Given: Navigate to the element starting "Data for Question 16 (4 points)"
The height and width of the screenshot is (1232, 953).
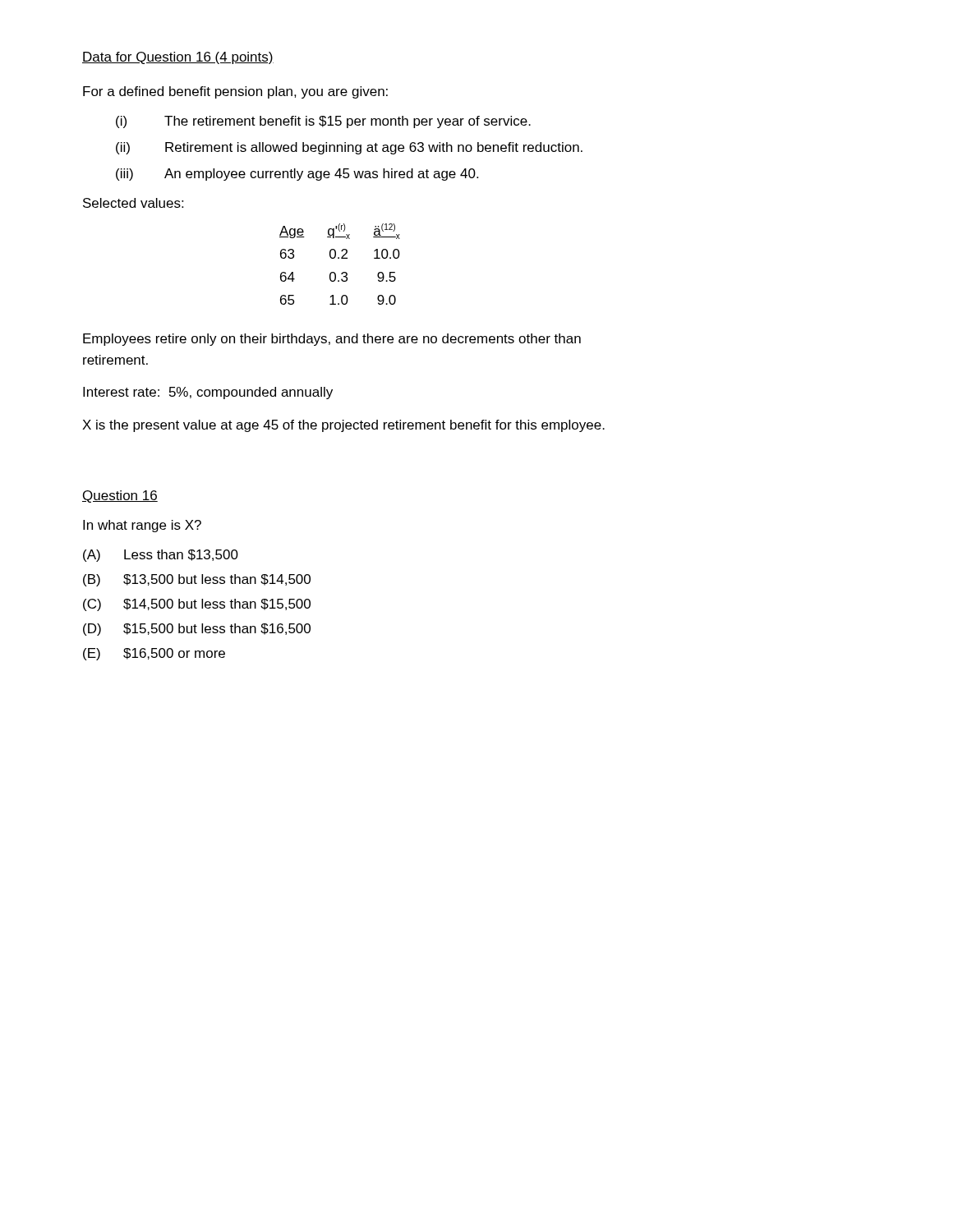Looking at the screenshot, I should pos(178,57).
